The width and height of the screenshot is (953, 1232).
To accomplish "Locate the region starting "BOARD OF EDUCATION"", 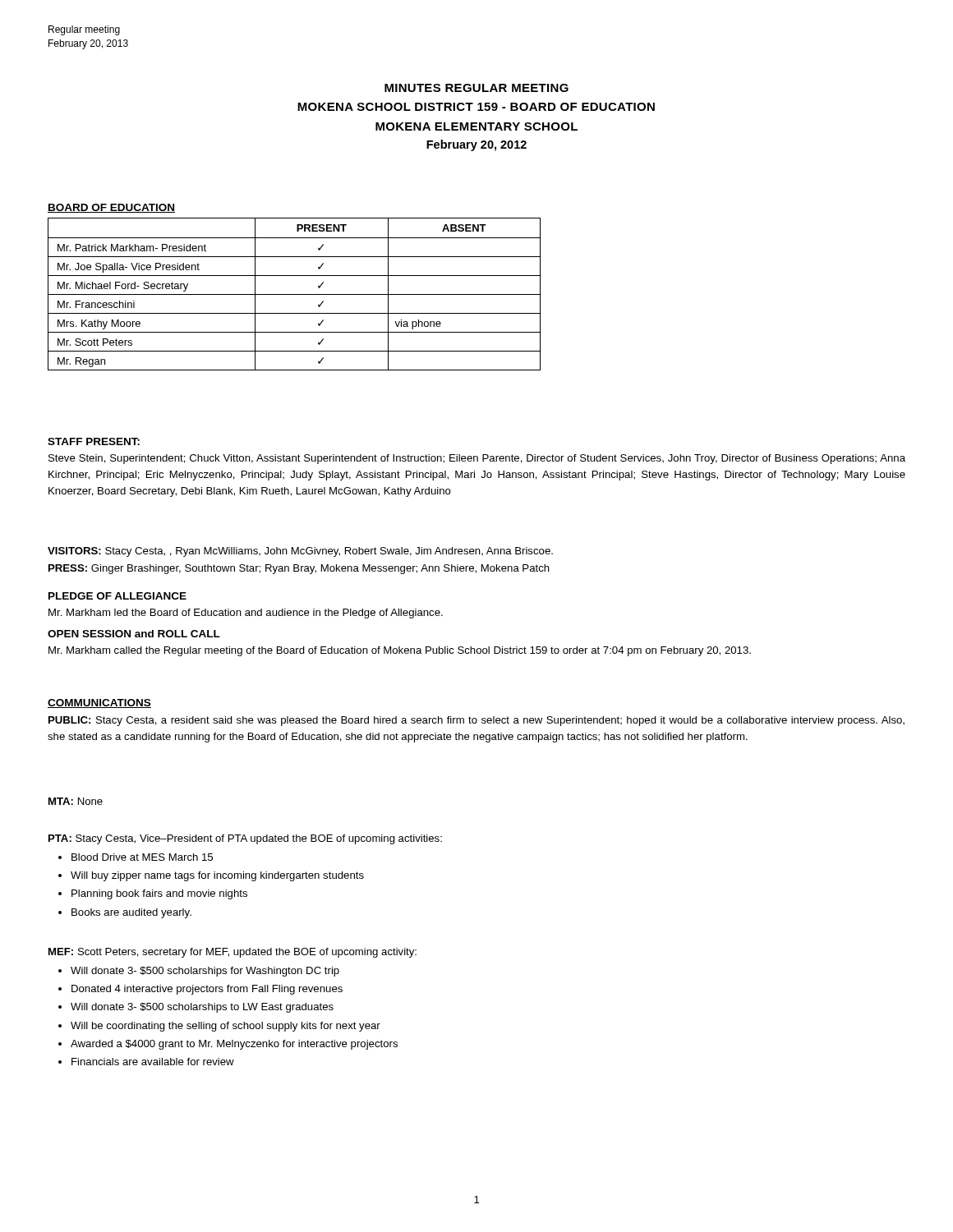I will pos(111,207).
